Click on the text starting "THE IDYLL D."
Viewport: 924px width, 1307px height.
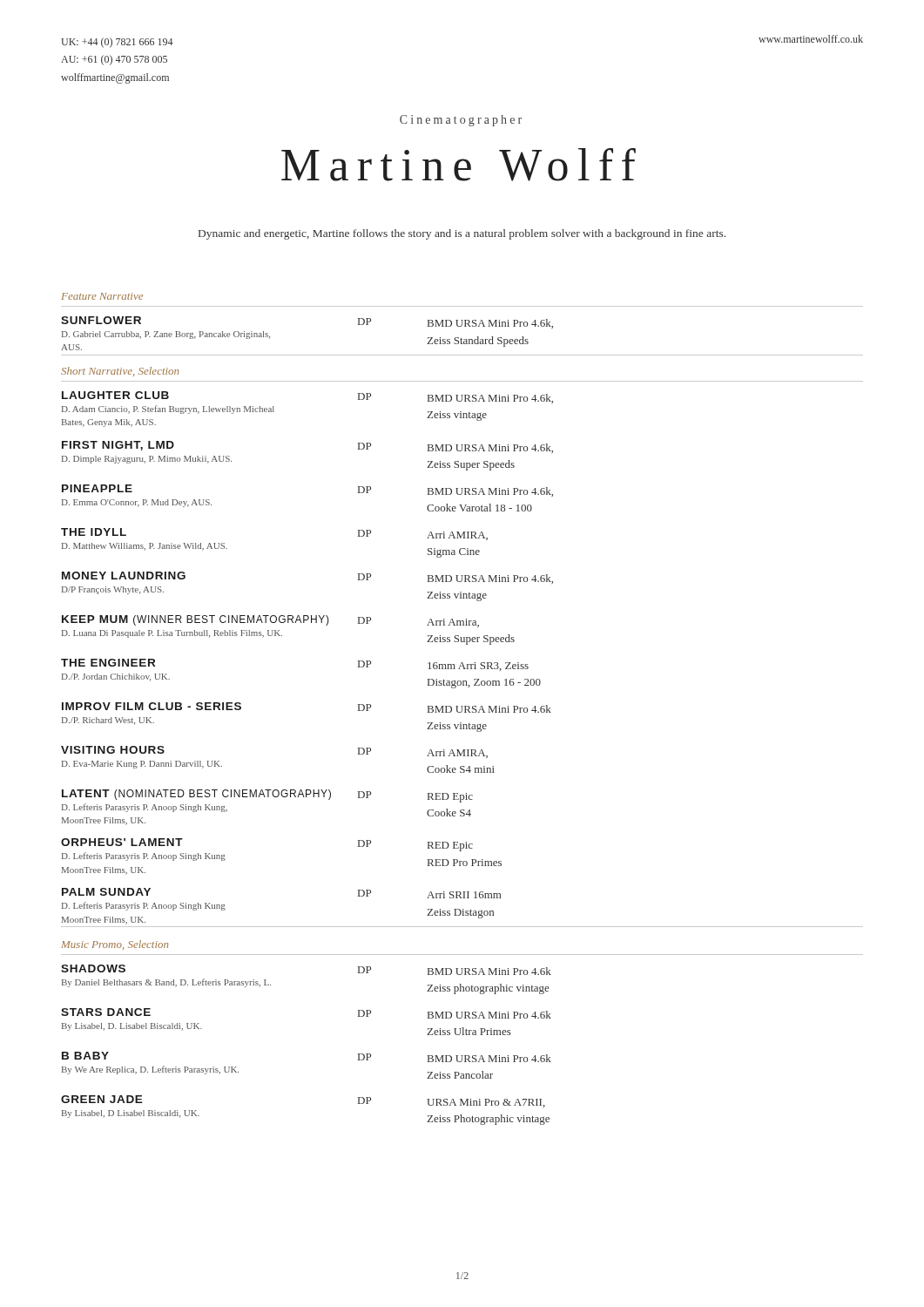pos(462,542)
